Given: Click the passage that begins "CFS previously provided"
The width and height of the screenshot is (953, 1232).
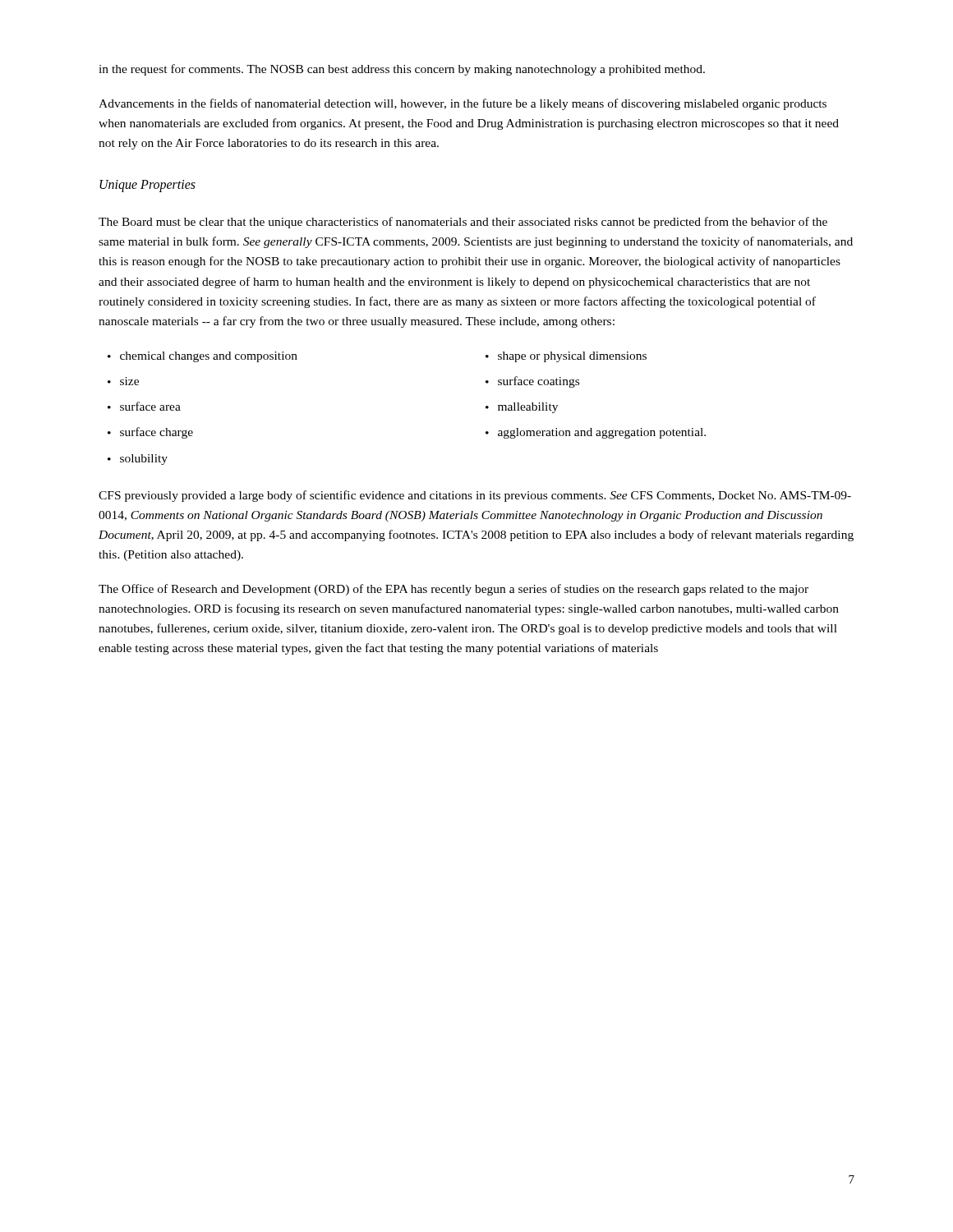Looking at the screenshot, I should pos(476,524).
